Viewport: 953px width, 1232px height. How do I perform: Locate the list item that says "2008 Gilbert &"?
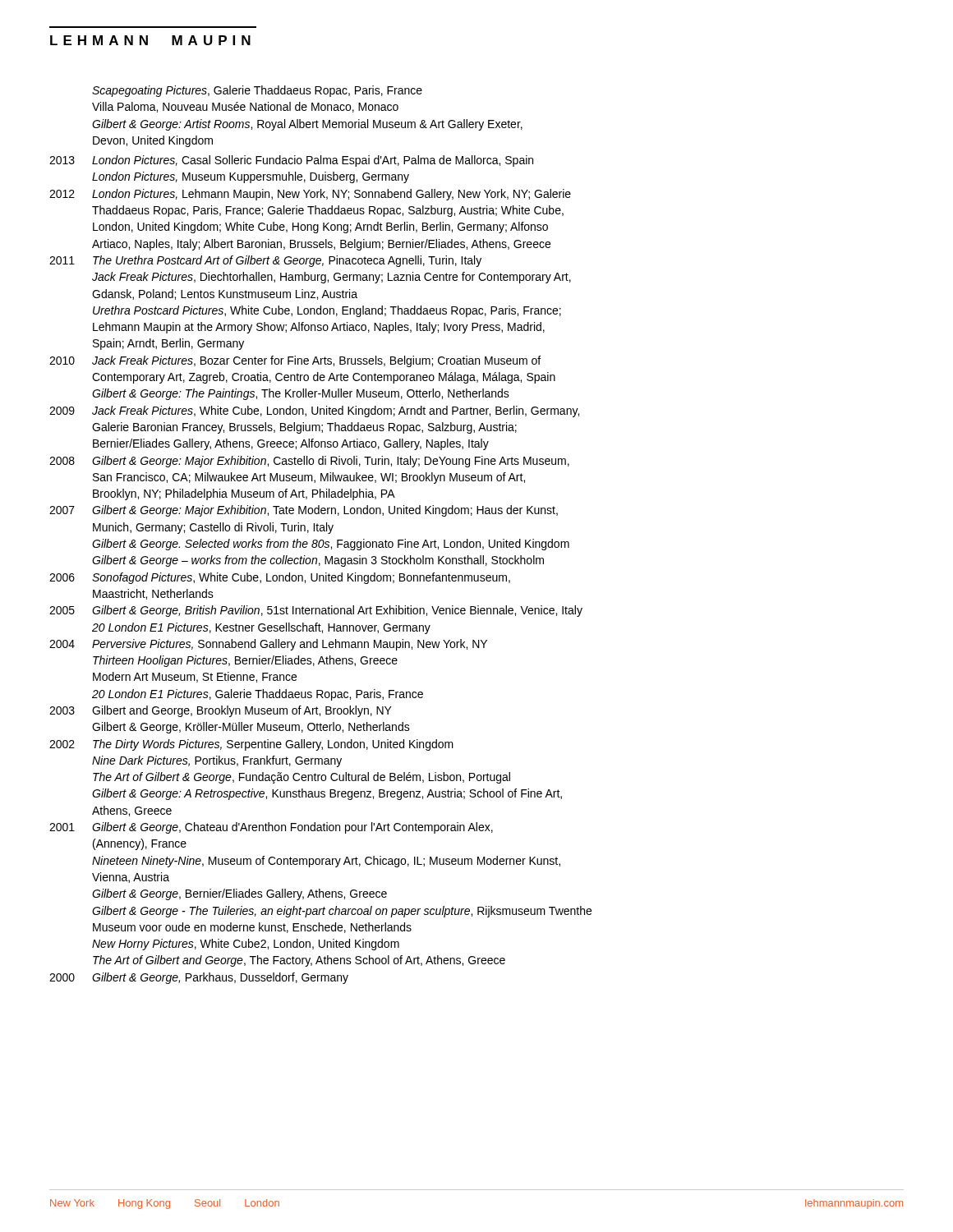pyautogui.click(x=476, y=477)
